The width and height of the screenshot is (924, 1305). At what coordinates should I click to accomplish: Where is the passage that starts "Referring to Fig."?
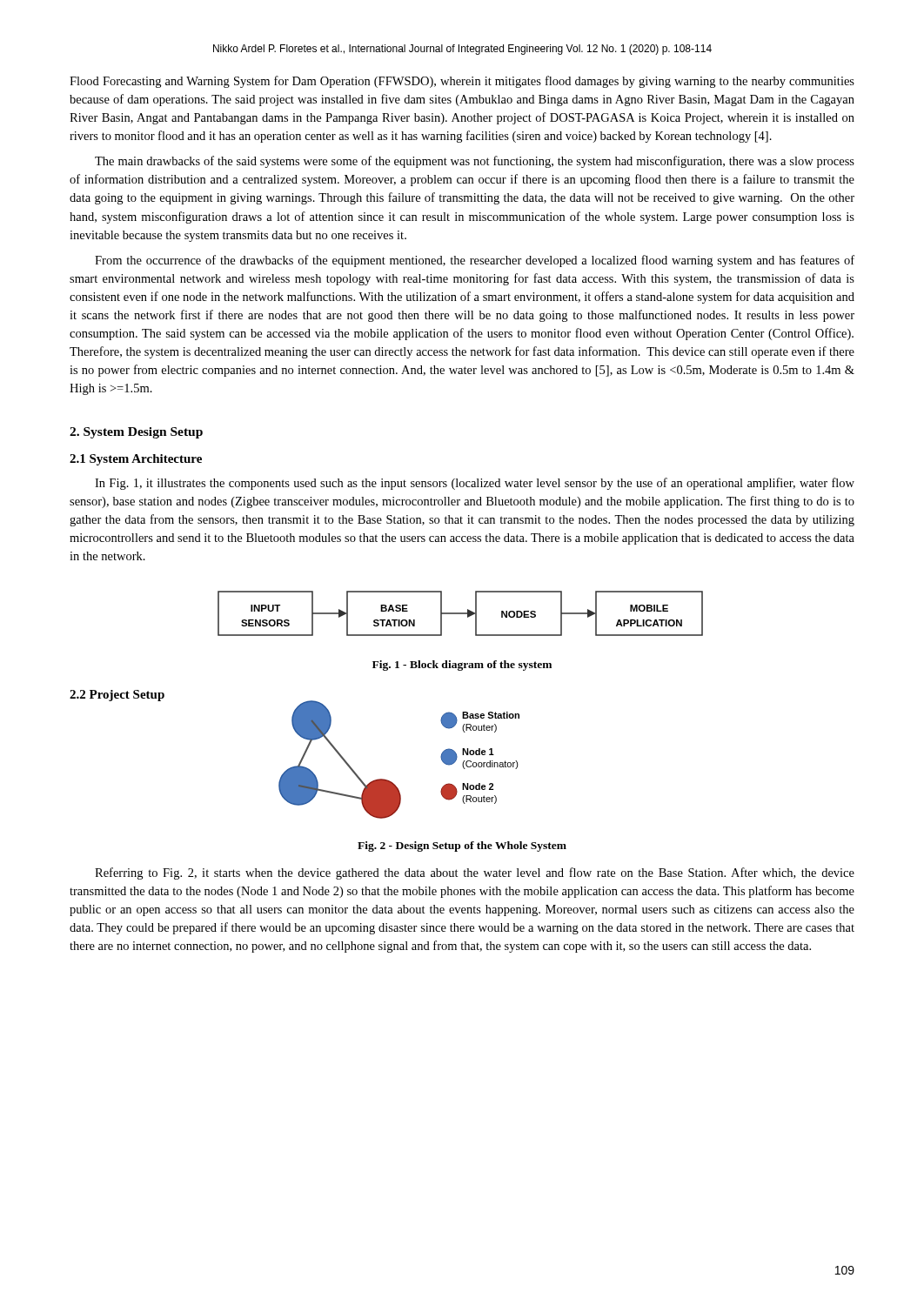tap(462, 910)
